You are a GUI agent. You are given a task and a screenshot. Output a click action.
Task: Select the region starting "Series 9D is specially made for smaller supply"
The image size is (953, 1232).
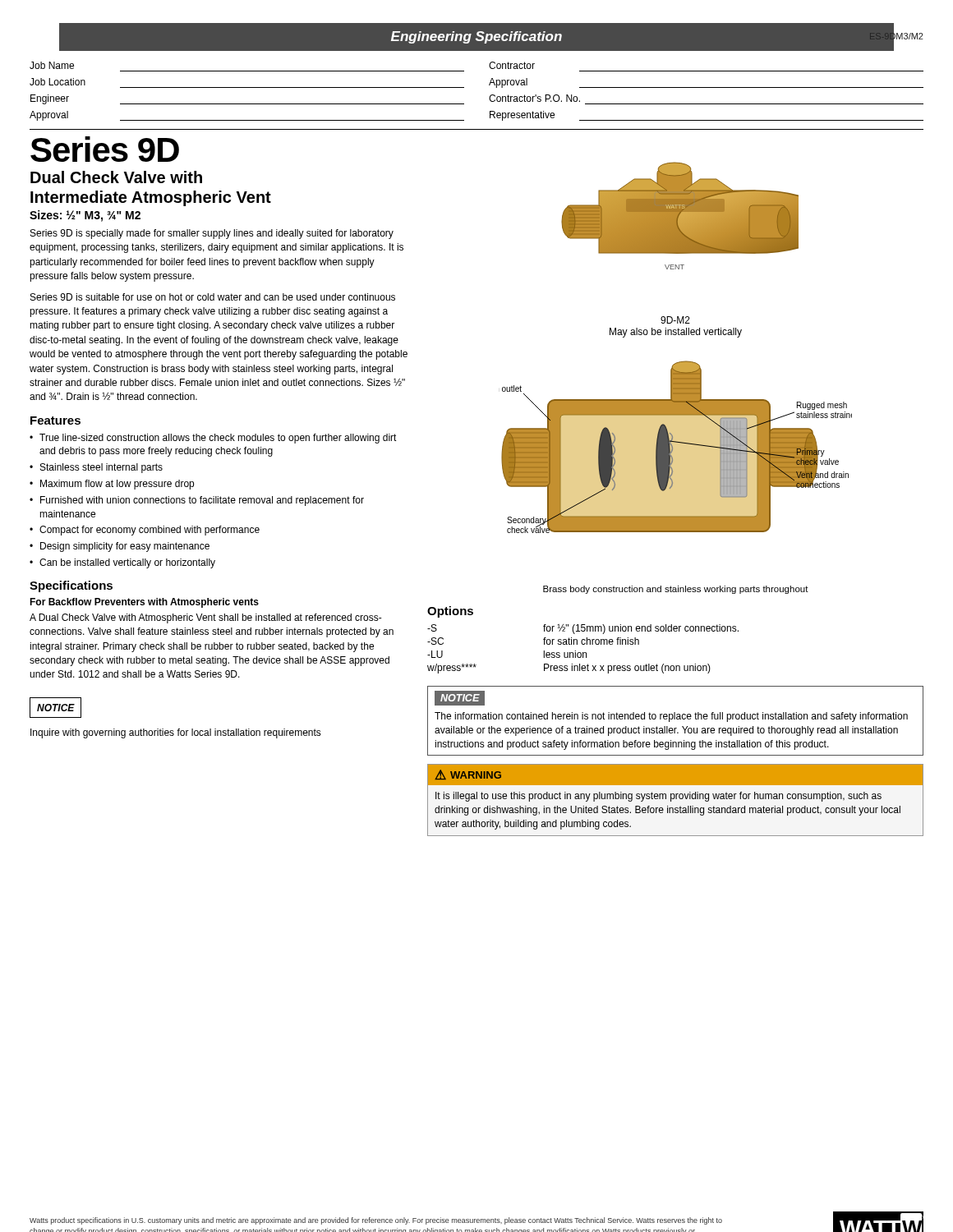coord(217,255)
